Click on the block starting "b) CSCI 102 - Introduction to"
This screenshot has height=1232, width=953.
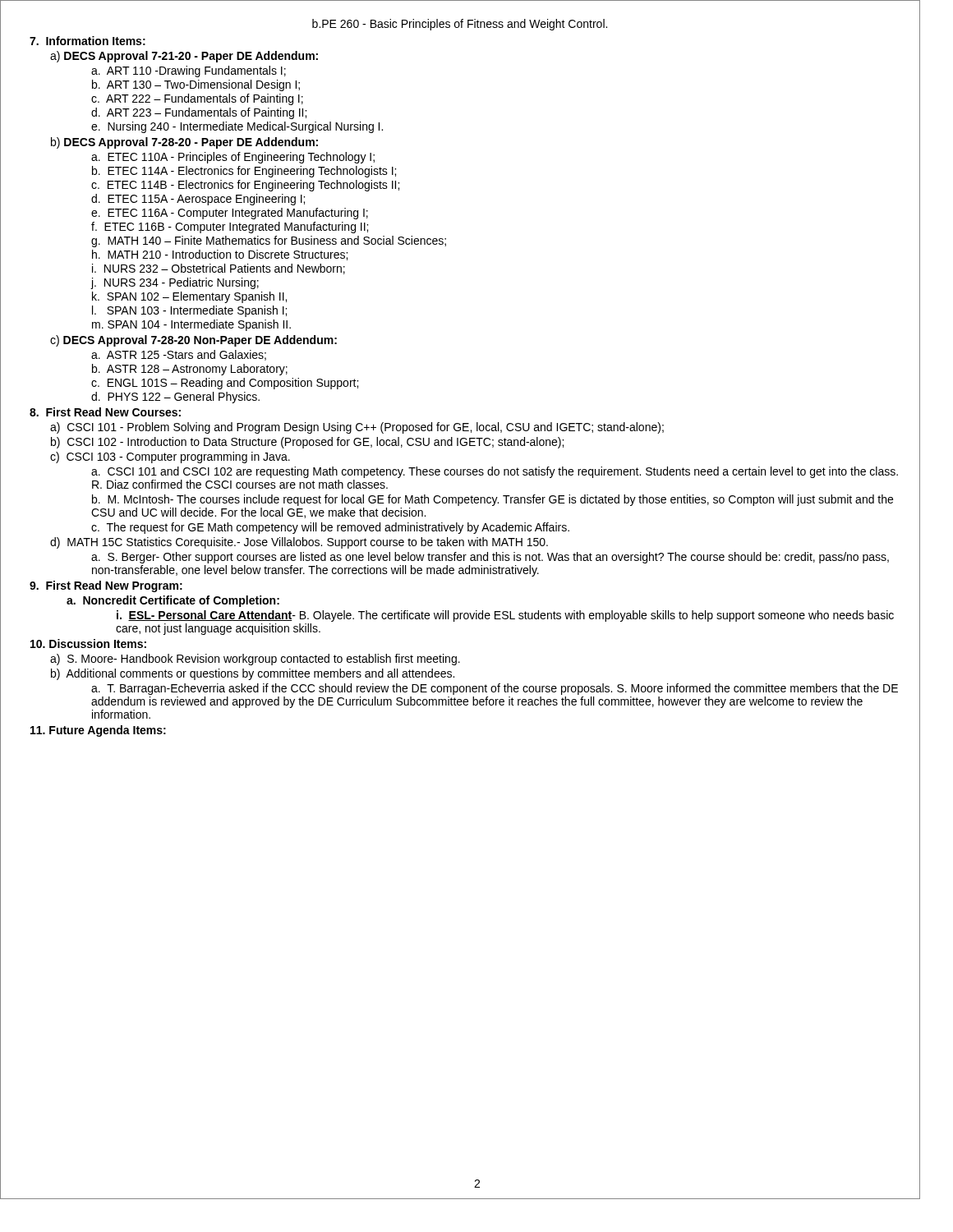point(307,442)
